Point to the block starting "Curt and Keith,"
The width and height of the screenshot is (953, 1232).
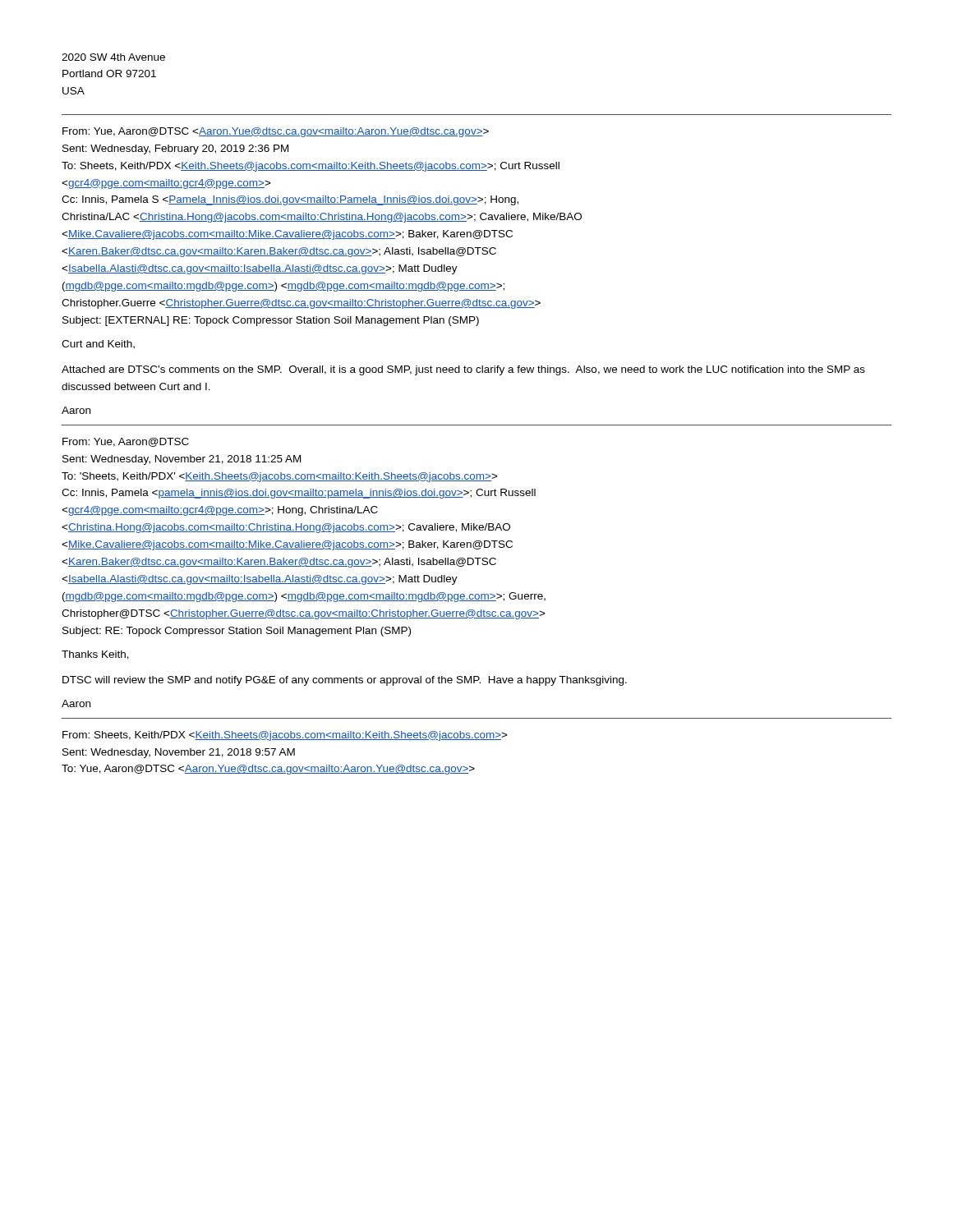pyautogui.click(x=99, y=344)
